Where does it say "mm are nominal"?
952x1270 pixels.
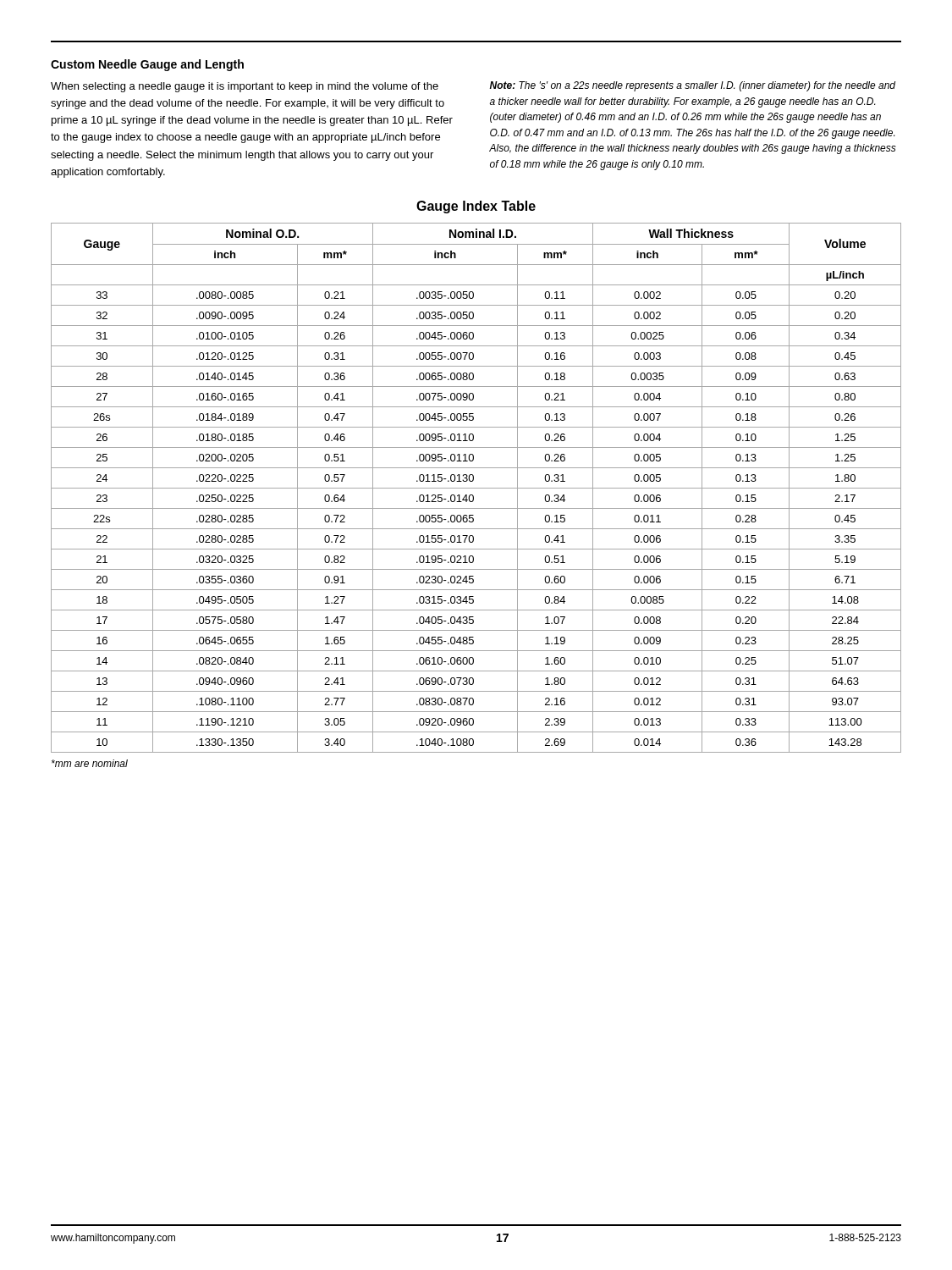(89, 764)
